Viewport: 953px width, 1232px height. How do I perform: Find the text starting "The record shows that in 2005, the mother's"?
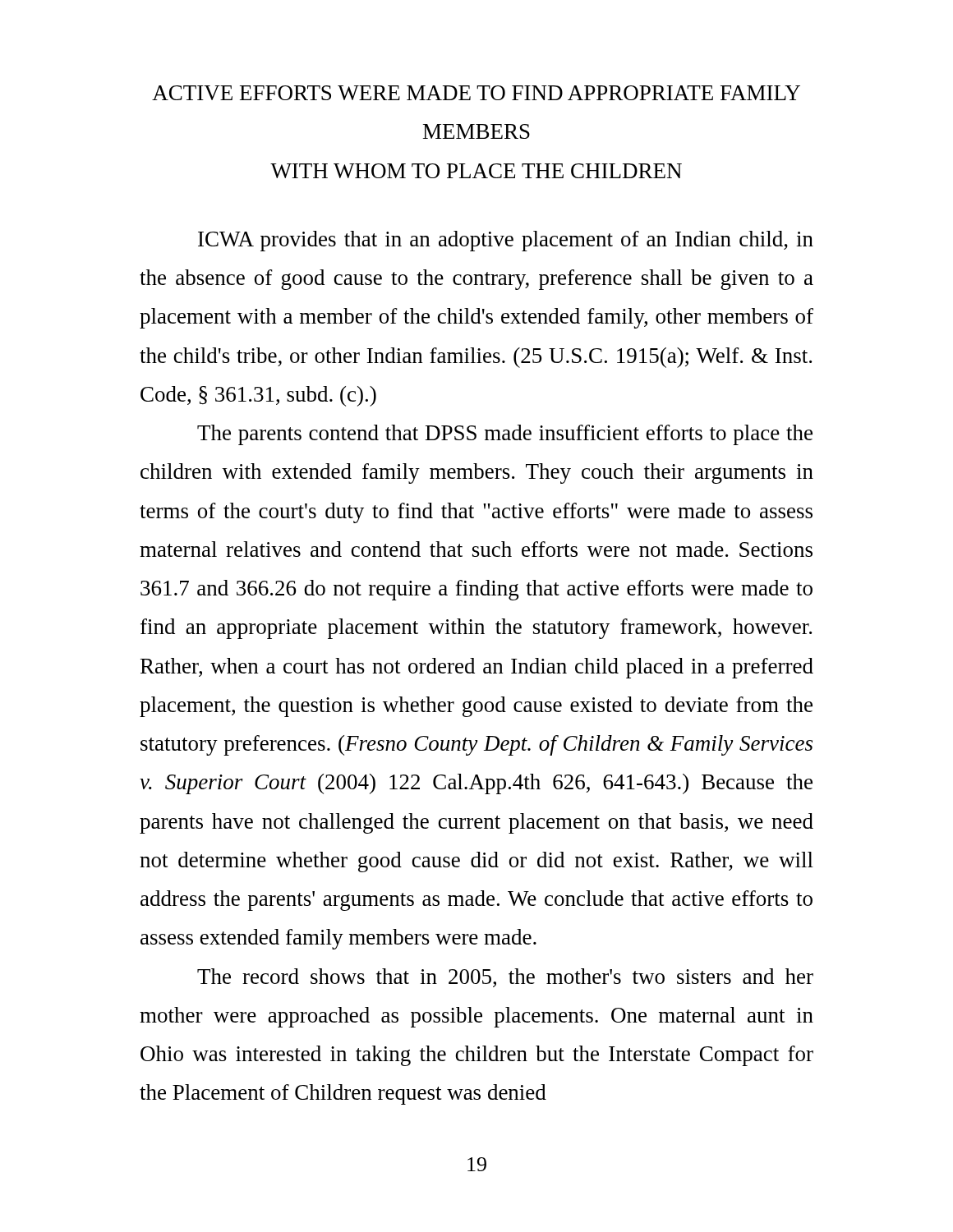[476, 1035]
